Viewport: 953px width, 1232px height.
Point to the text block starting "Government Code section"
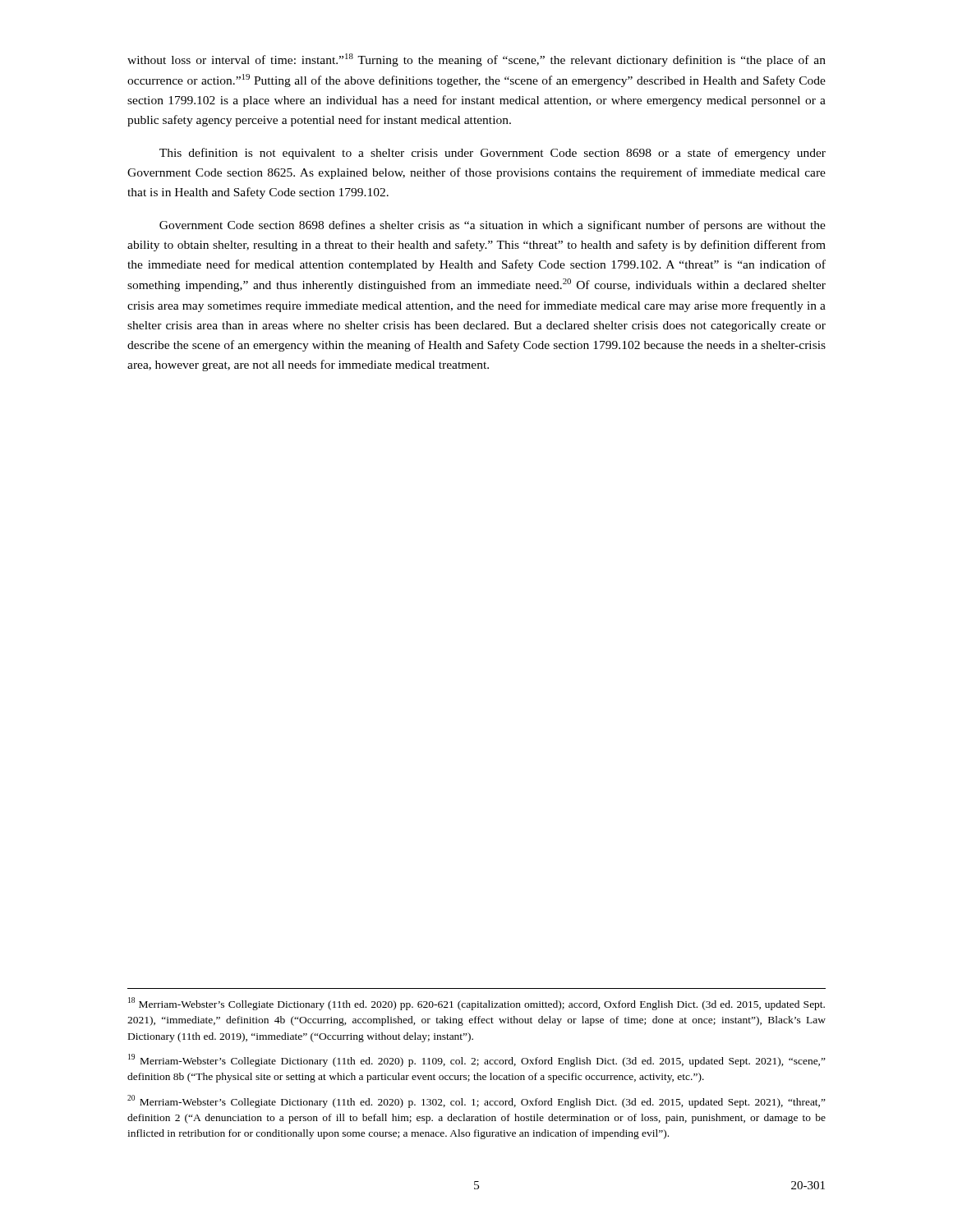(476, 295)
